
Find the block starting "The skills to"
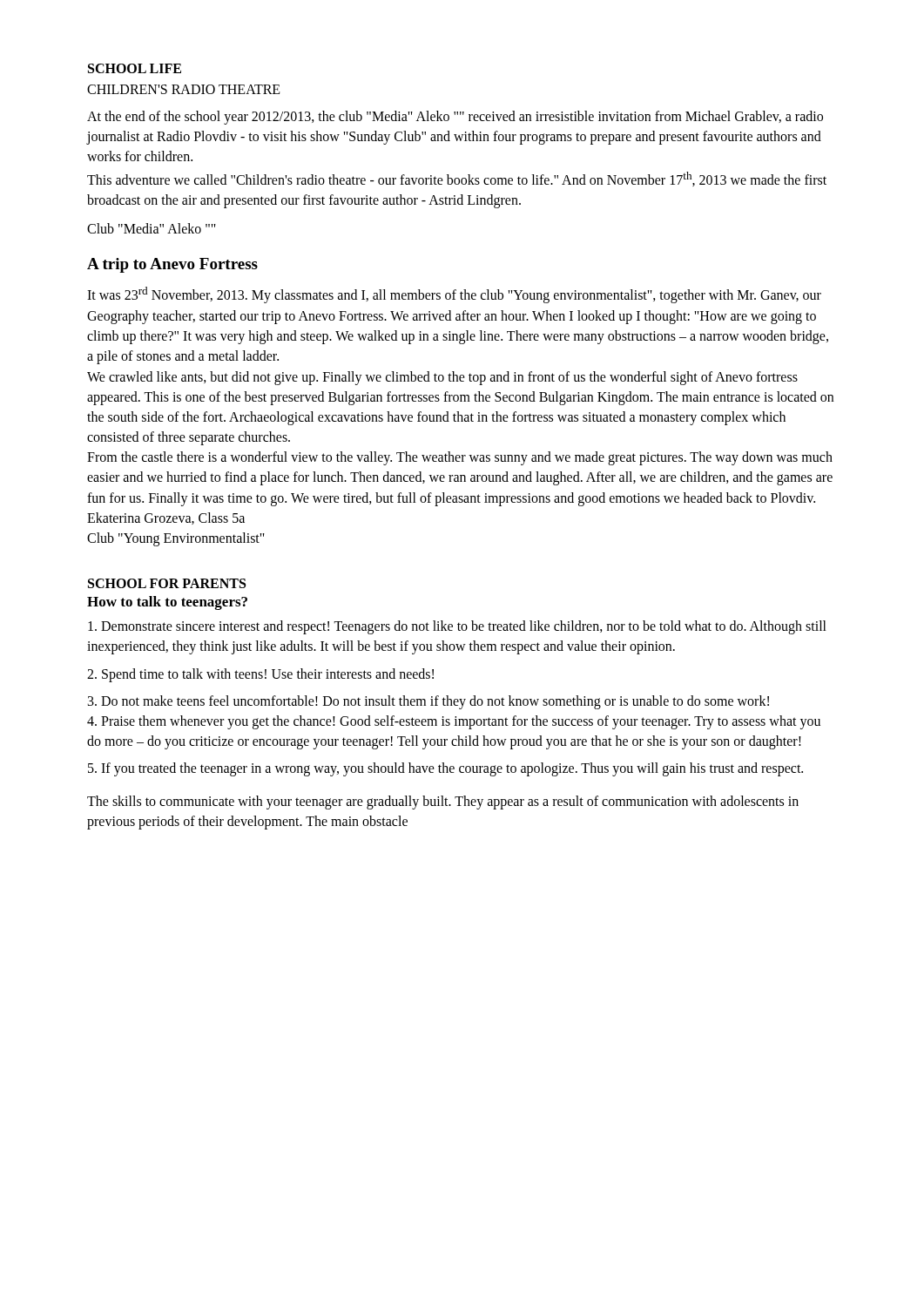(462, 811)
